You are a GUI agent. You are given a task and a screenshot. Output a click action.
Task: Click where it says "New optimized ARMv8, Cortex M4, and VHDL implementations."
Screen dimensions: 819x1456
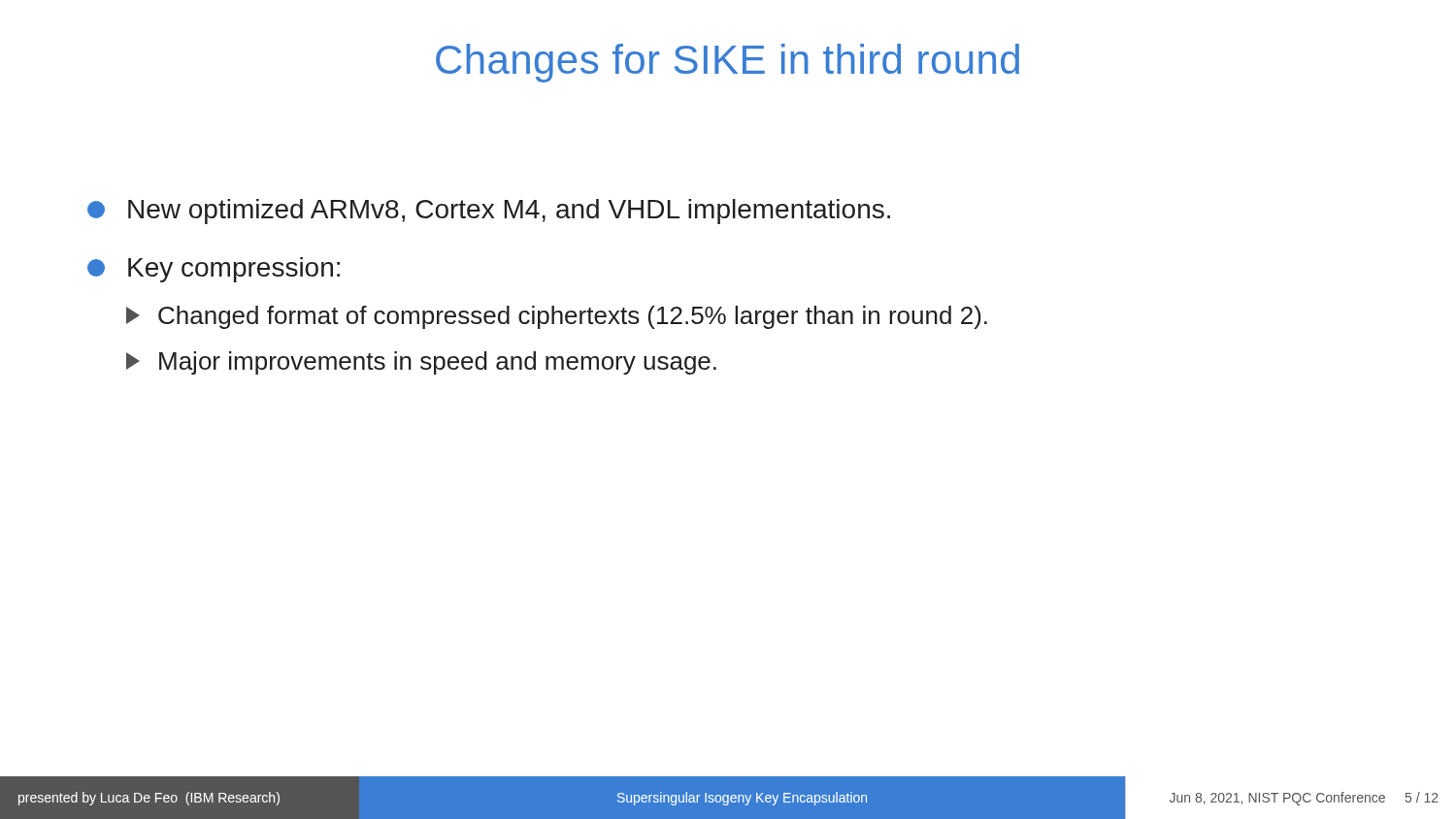point(728,210)
